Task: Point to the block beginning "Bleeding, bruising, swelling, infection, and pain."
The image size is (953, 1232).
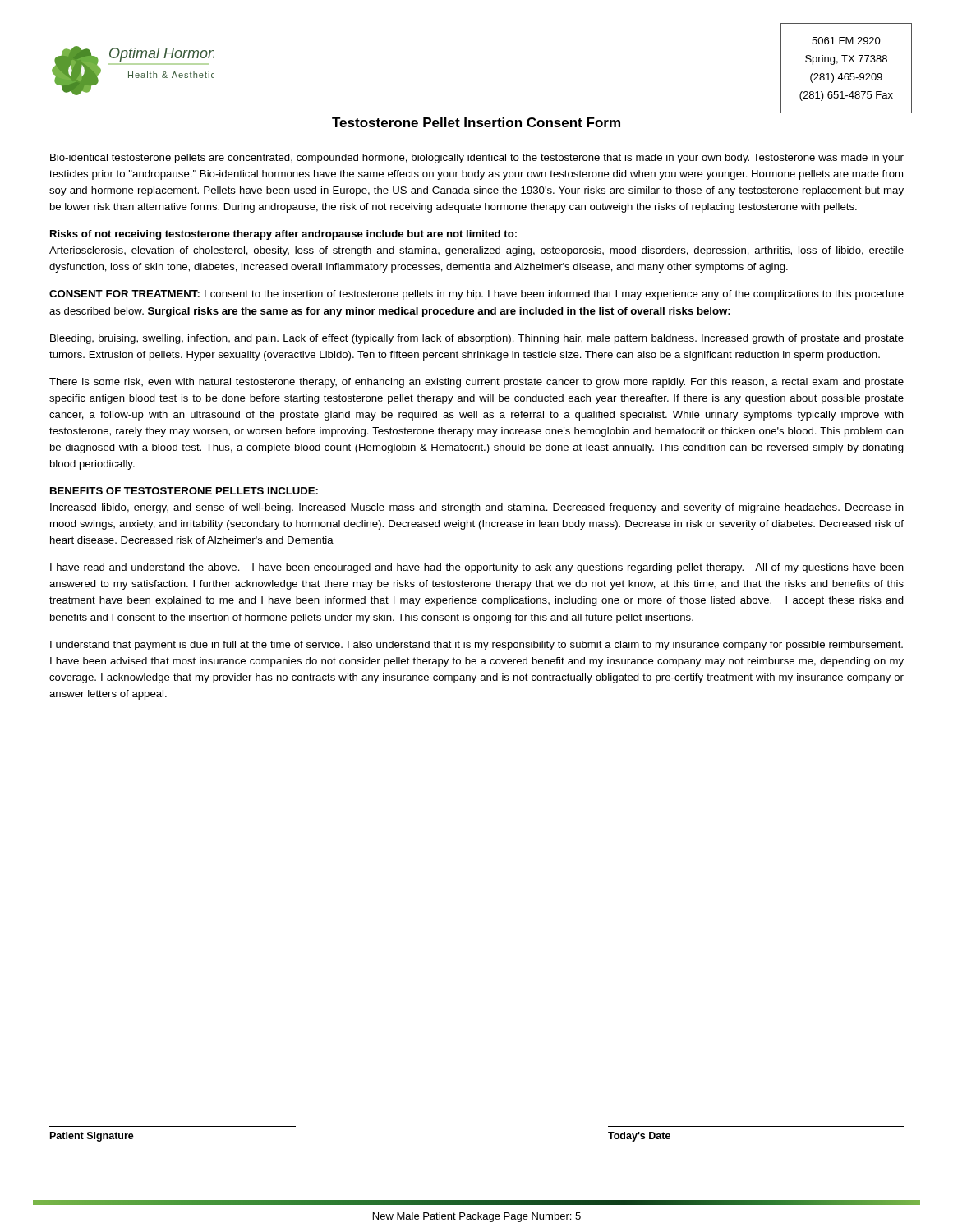Action: pyautogui.click(x=476, y=346)
